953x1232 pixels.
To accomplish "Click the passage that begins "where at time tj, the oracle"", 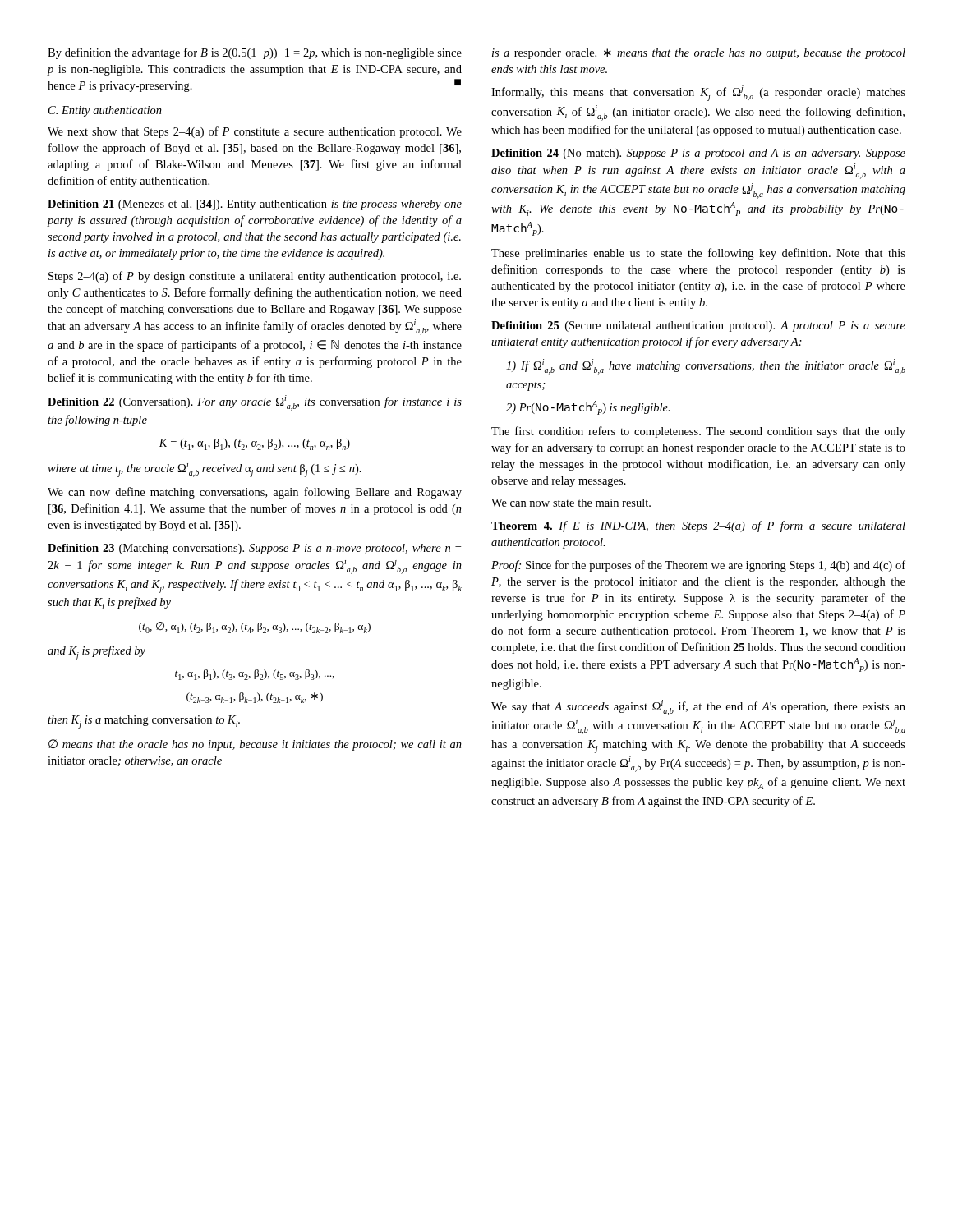I will pos(255,469).
